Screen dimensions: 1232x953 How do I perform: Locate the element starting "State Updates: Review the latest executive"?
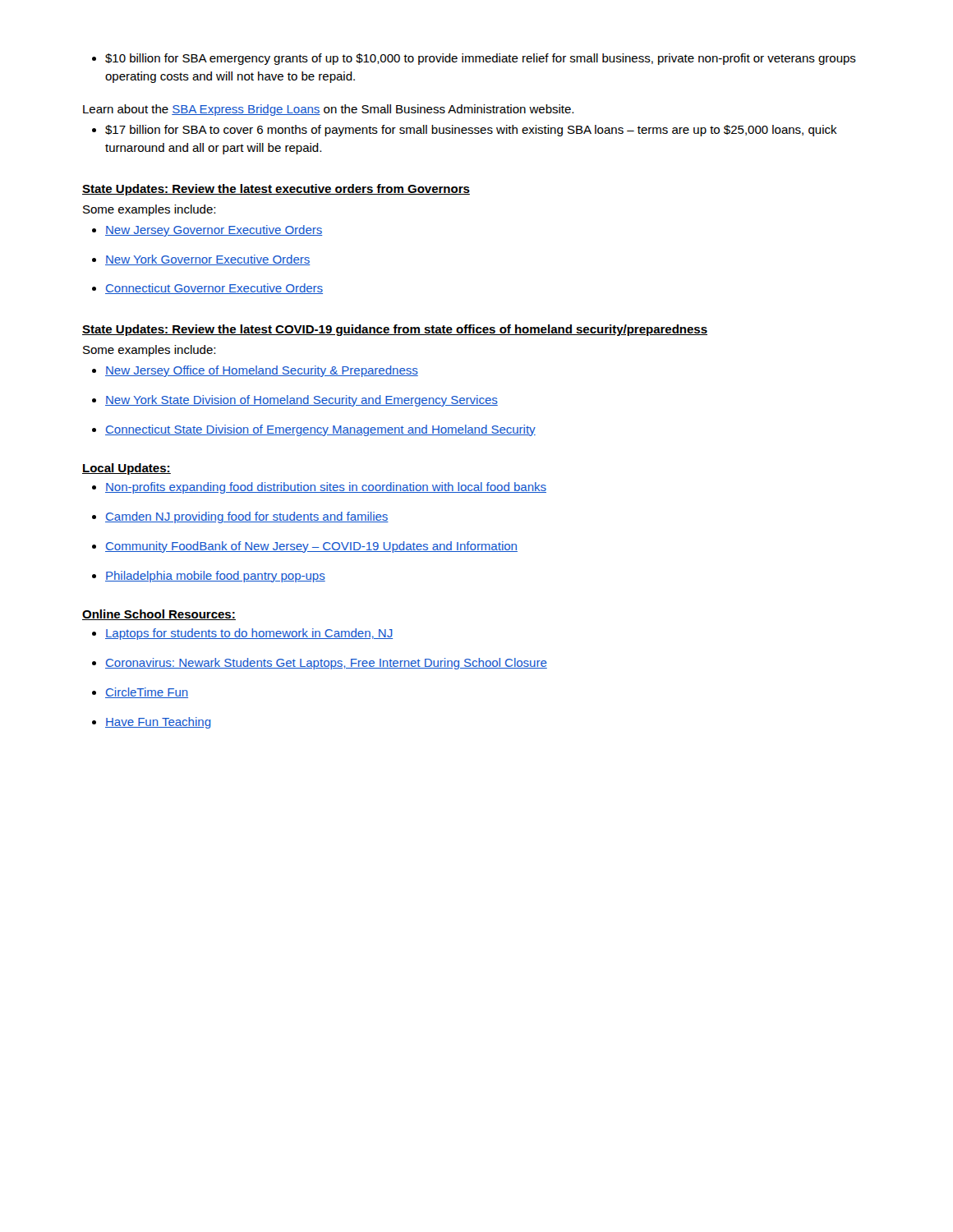tap(276, 188)
